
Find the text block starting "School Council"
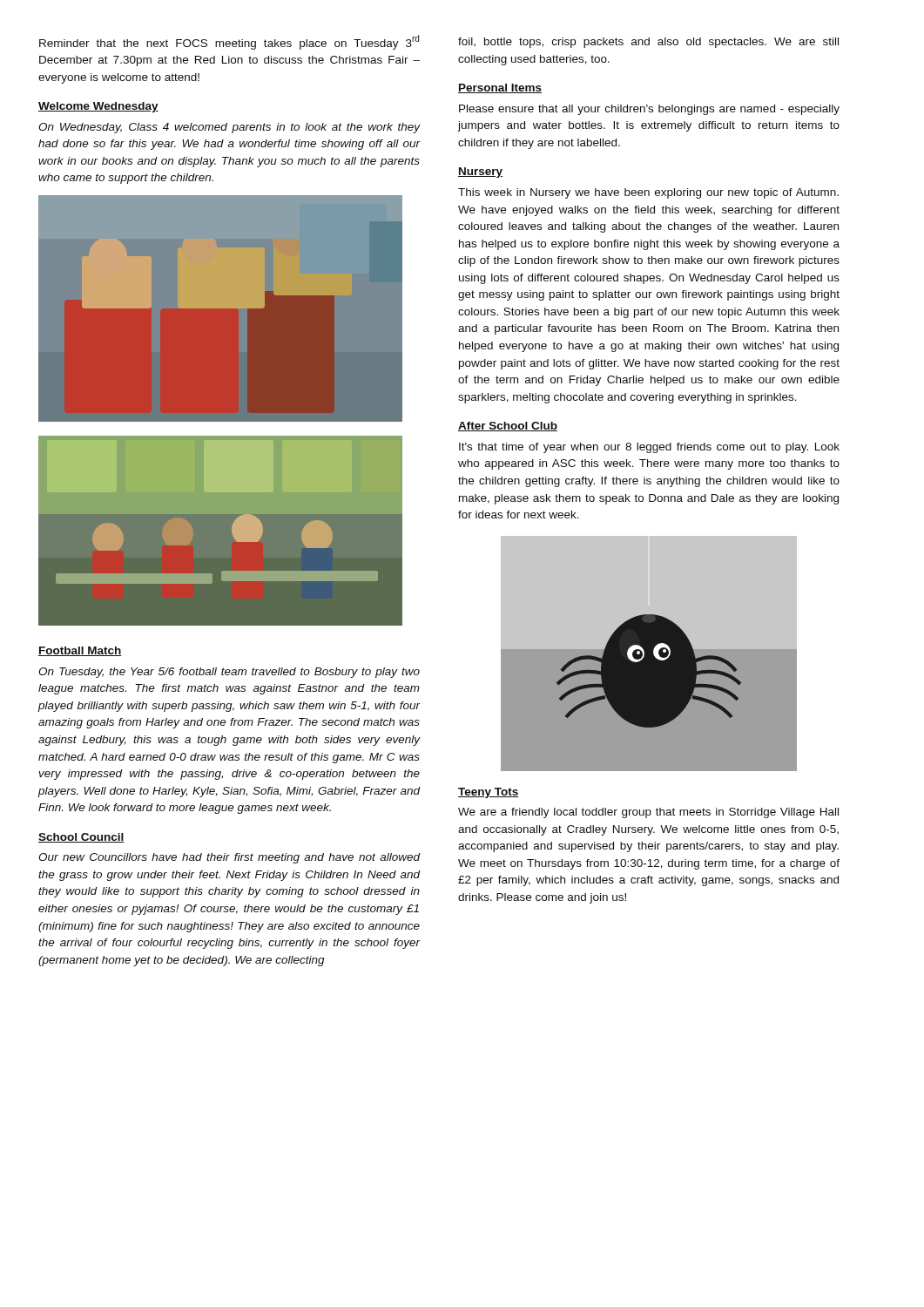(x=81, y=838)
